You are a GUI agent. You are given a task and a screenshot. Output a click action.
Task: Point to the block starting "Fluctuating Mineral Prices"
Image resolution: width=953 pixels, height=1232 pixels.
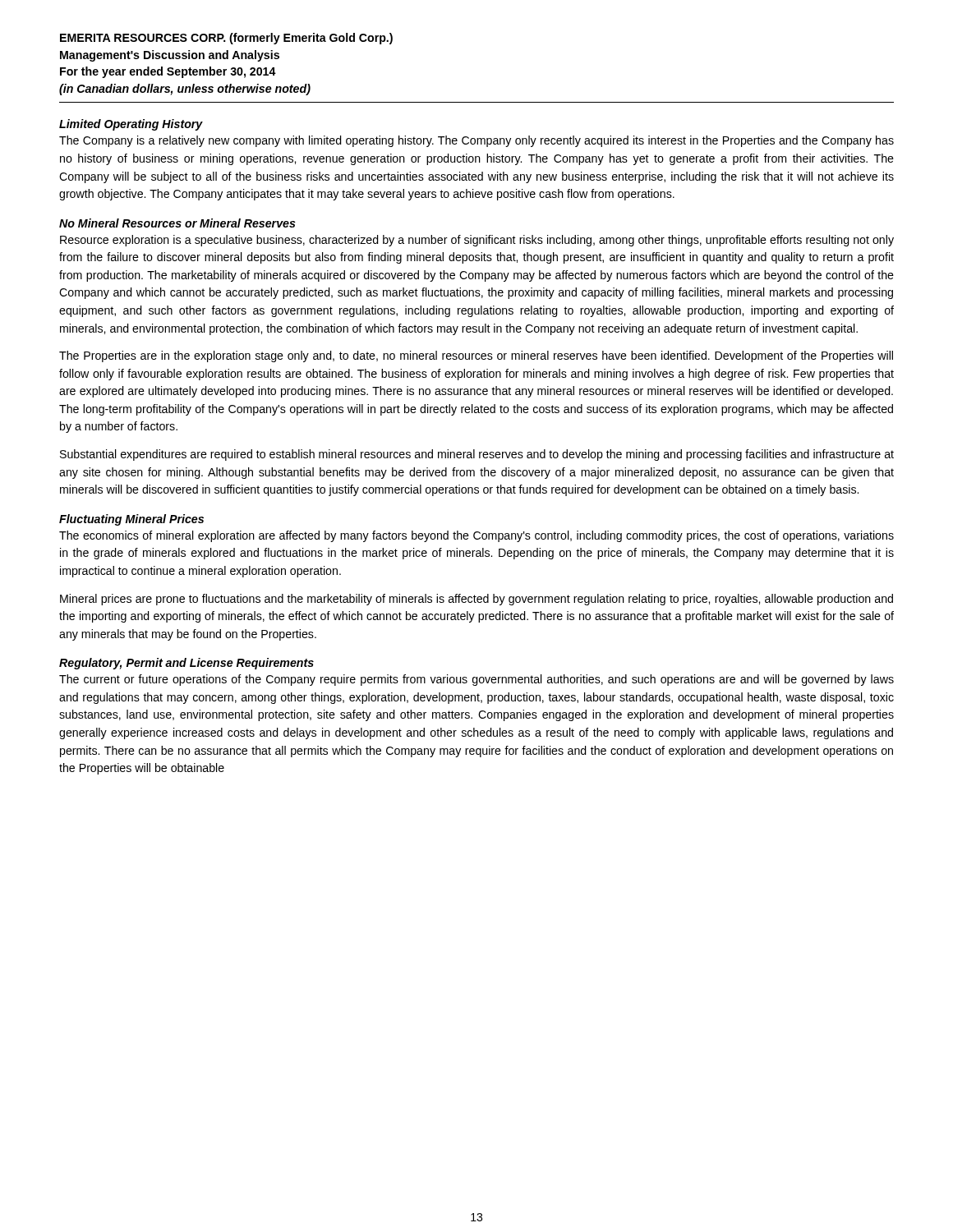tap(132, 519)
